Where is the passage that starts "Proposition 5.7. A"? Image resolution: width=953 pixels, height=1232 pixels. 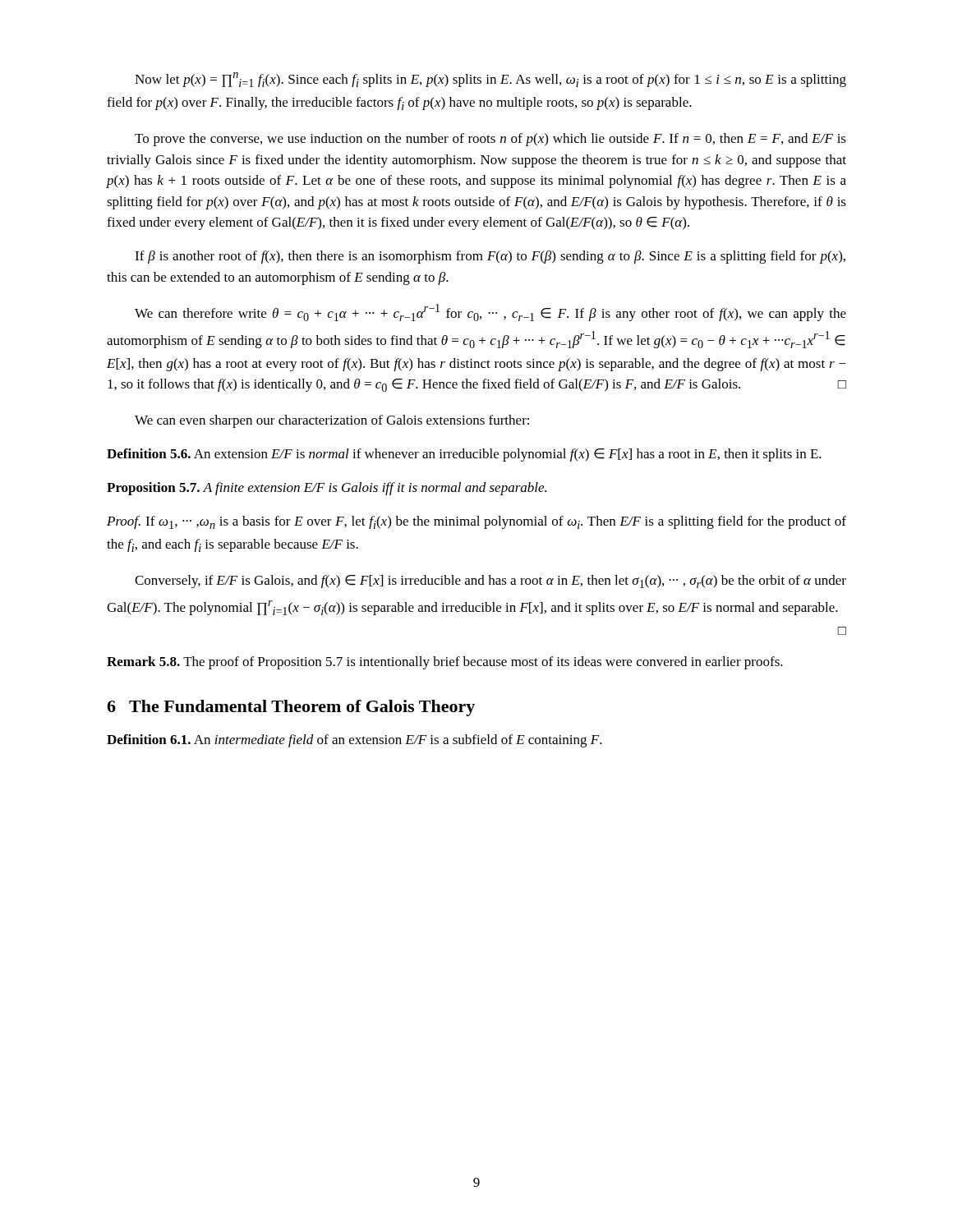click(x=476, y=488)
